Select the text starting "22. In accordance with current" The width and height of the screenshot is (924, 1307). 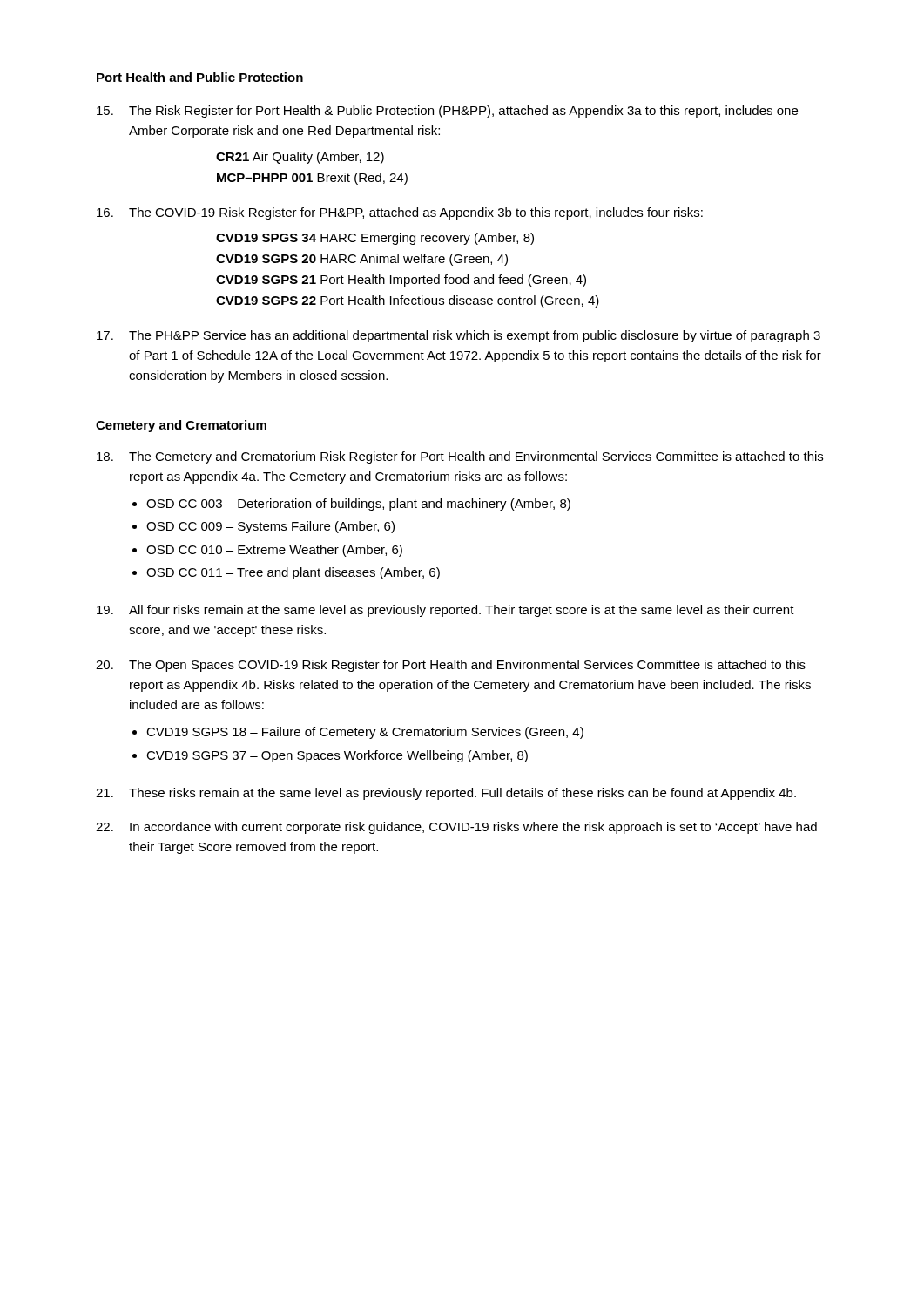pos(462,837)
